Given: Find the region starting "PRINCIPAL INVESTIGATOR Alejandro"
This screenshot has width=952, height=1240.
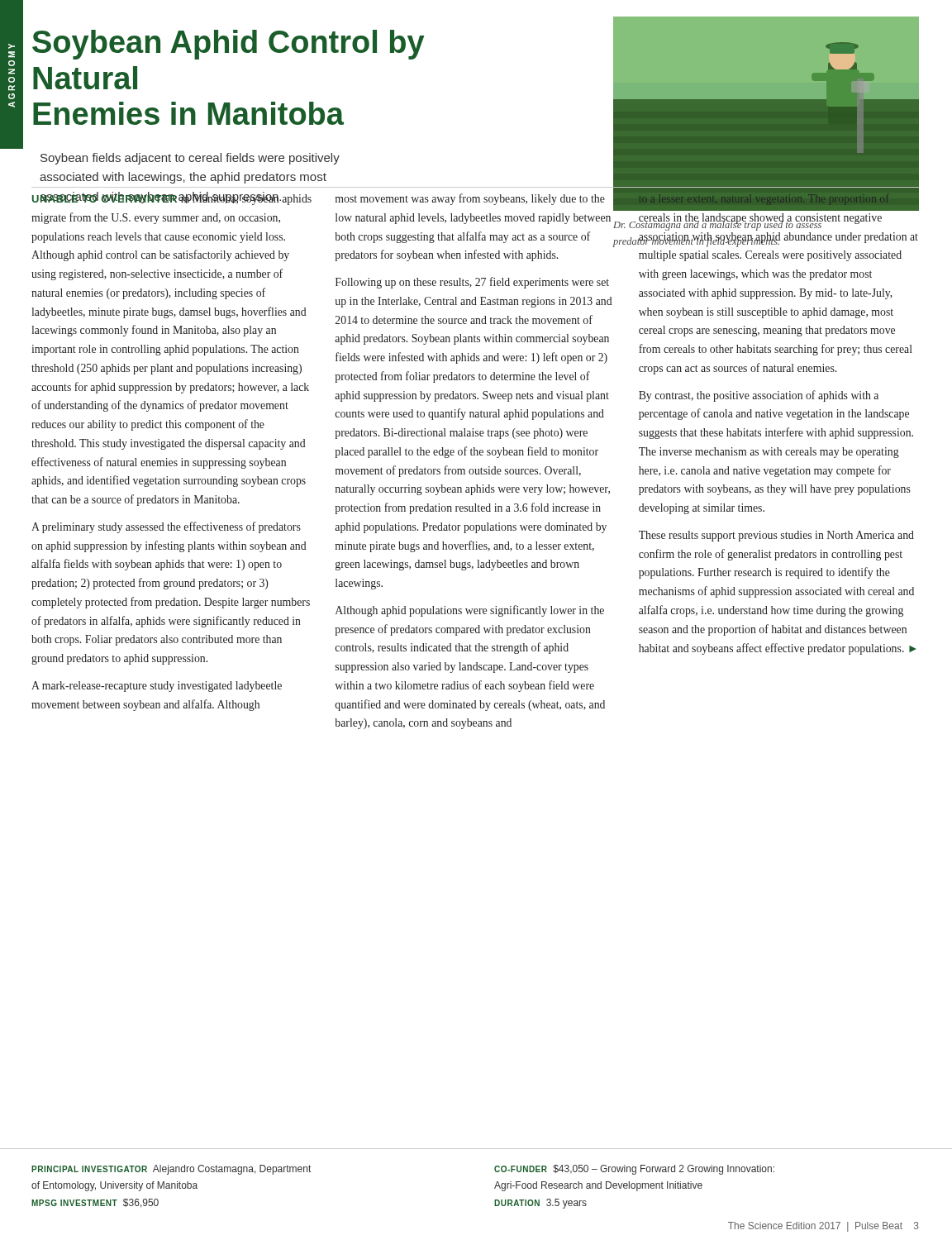Looking at the screenshot, I should (x=171, y=1186).
